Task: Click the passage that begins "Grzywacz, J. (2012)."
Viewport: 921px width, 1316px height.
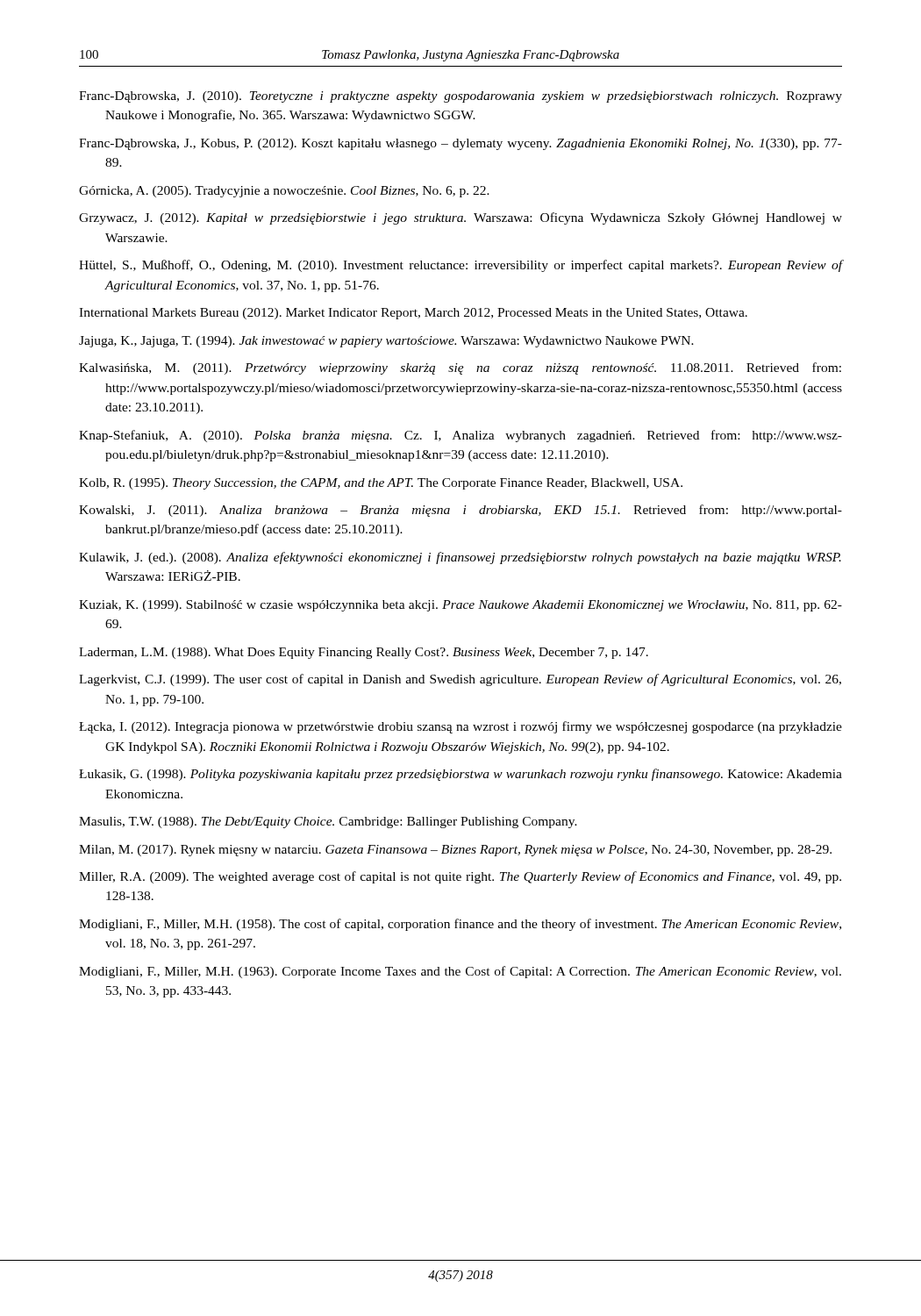Action: coord(460,227)
